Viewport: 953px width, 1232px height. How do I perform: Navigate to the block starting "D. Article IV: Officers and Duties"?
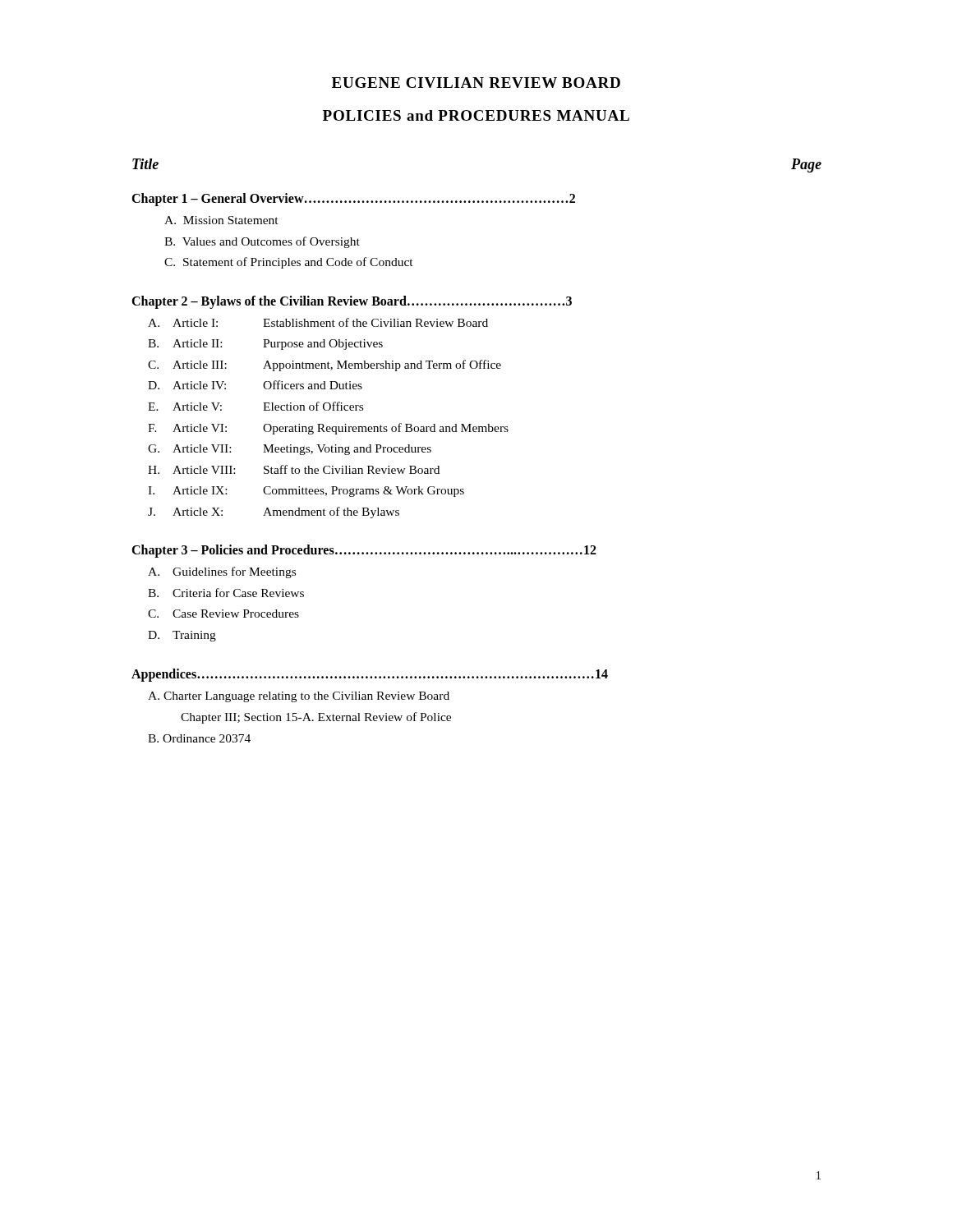[255, 385]
